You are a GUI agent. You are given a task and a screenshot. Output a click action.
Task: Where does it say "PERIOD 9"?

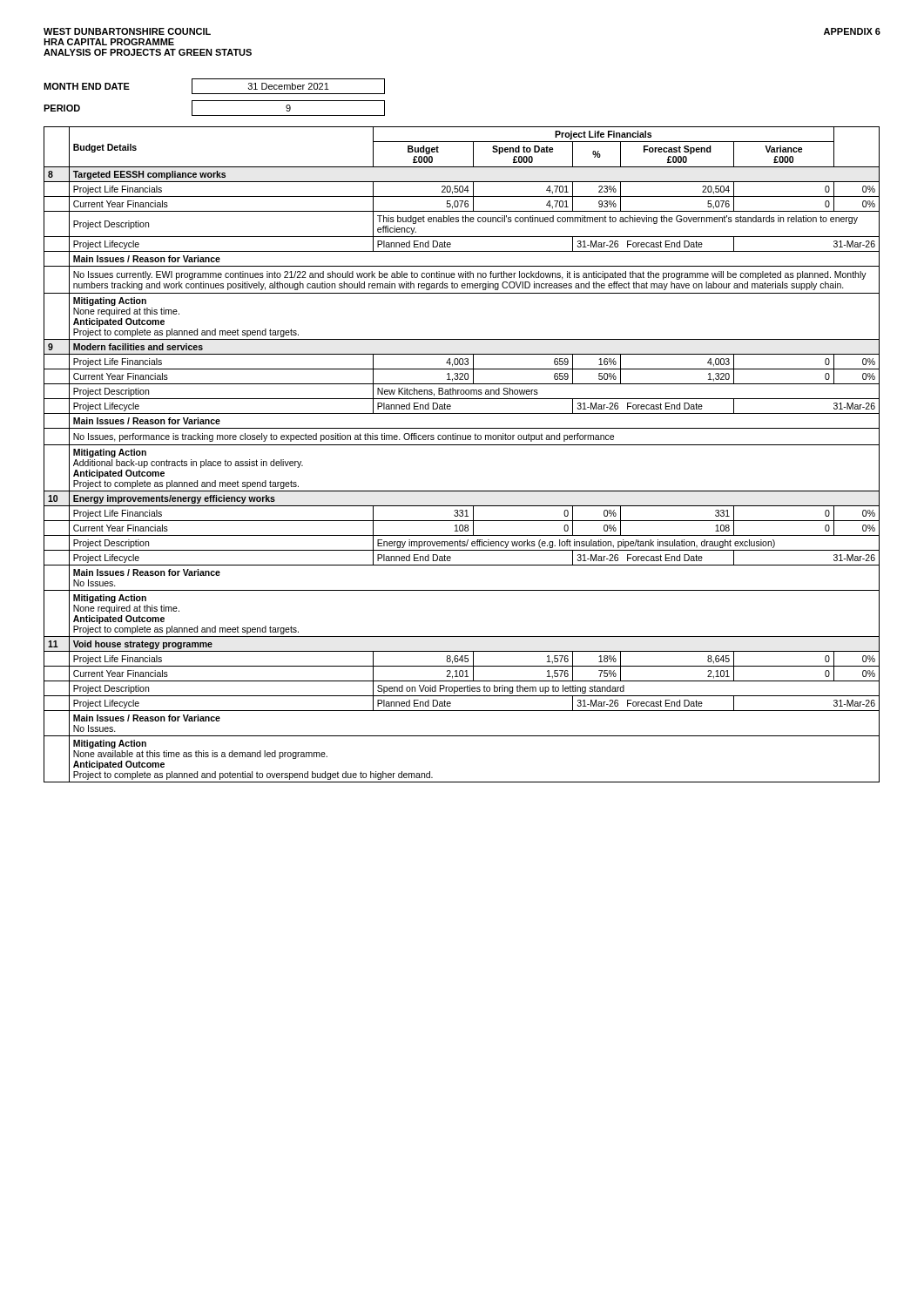(x=214, y=108)
